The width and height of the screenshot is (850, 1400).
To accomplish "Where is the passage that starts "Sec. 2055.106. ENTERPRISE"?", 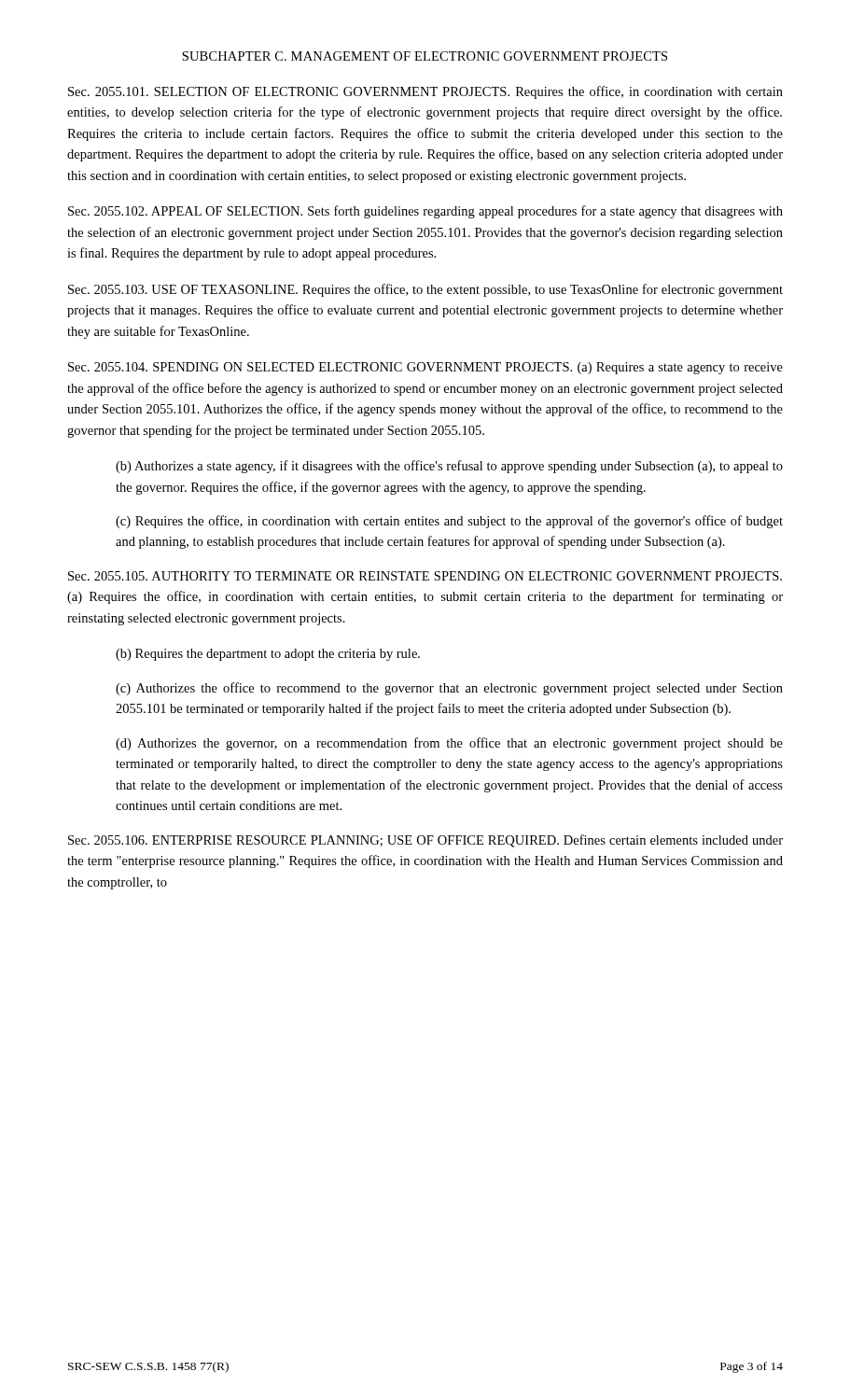I will click(425, 861).
